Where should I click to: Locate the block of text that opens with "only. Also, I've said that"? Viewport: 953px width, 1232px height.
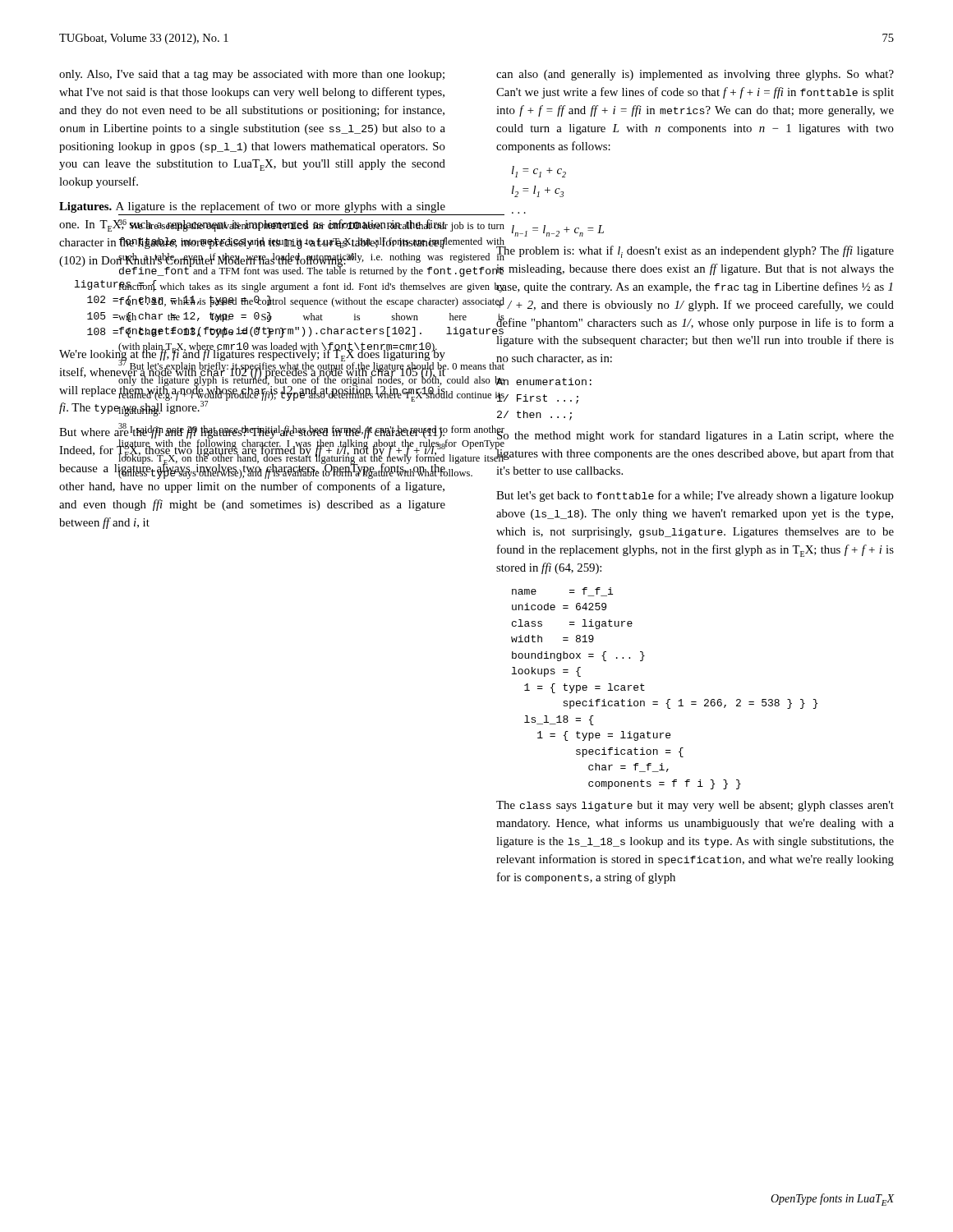point(252,129)
